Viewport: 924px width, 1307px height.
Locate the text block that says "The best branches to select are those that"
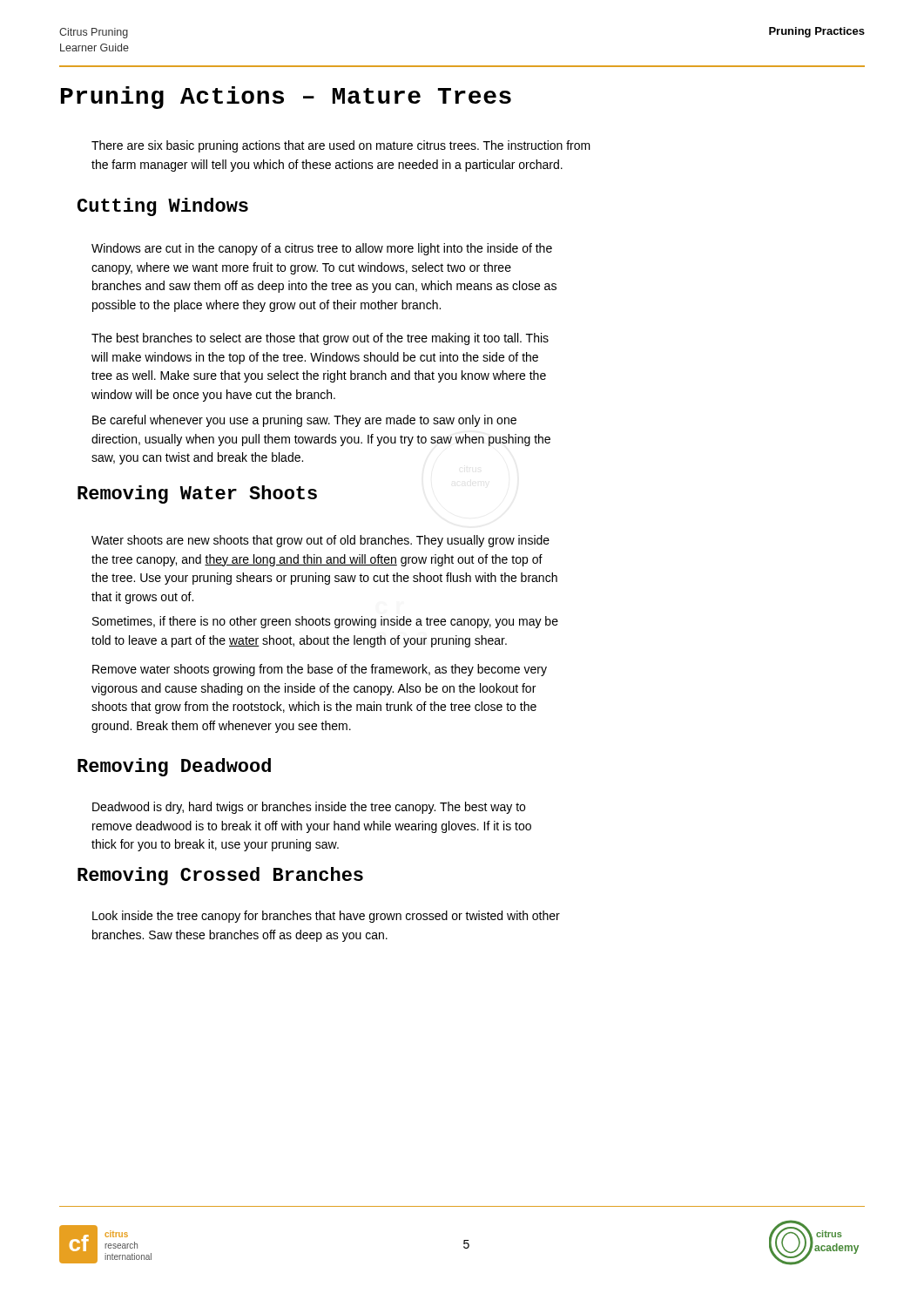(x=320, y=366)
